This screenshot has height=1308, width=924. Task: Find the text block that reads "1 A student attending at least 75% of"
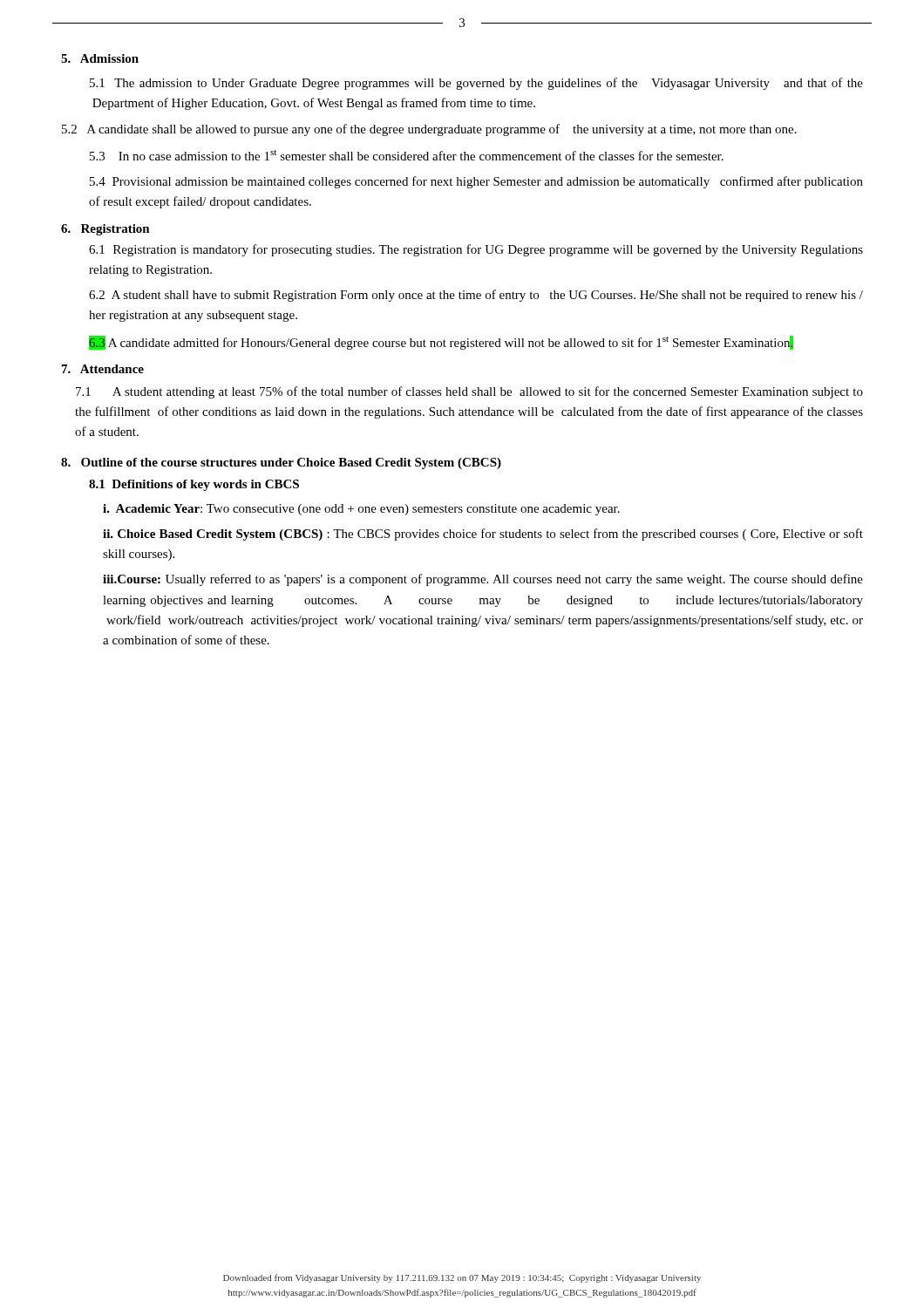point(469,412)
